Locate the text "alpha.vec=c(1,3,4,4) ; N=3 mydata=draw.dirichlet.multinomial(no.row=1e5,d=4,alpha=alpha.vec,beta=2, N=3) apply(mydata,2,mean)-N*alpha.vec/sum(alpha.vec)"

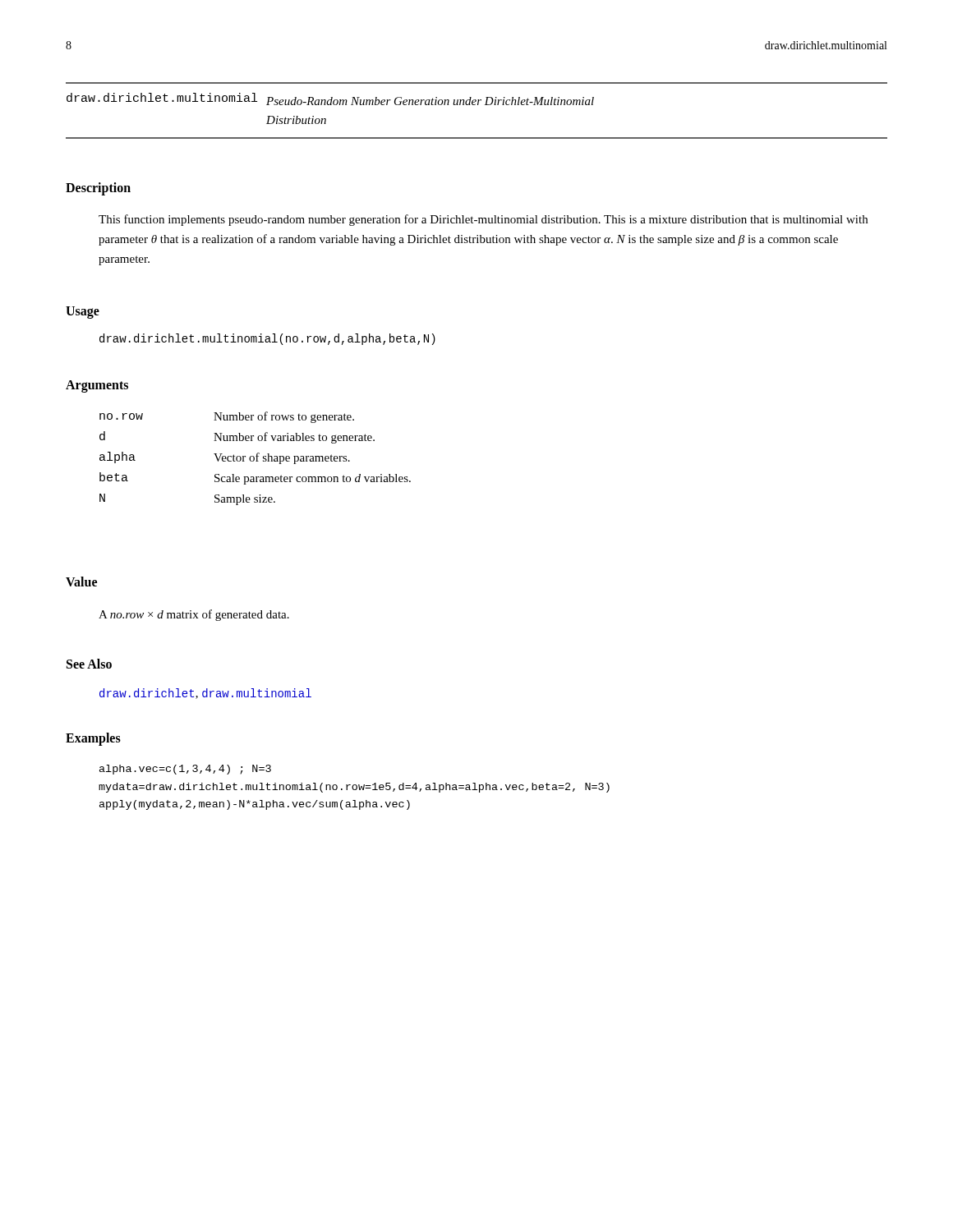pos(355,787)
